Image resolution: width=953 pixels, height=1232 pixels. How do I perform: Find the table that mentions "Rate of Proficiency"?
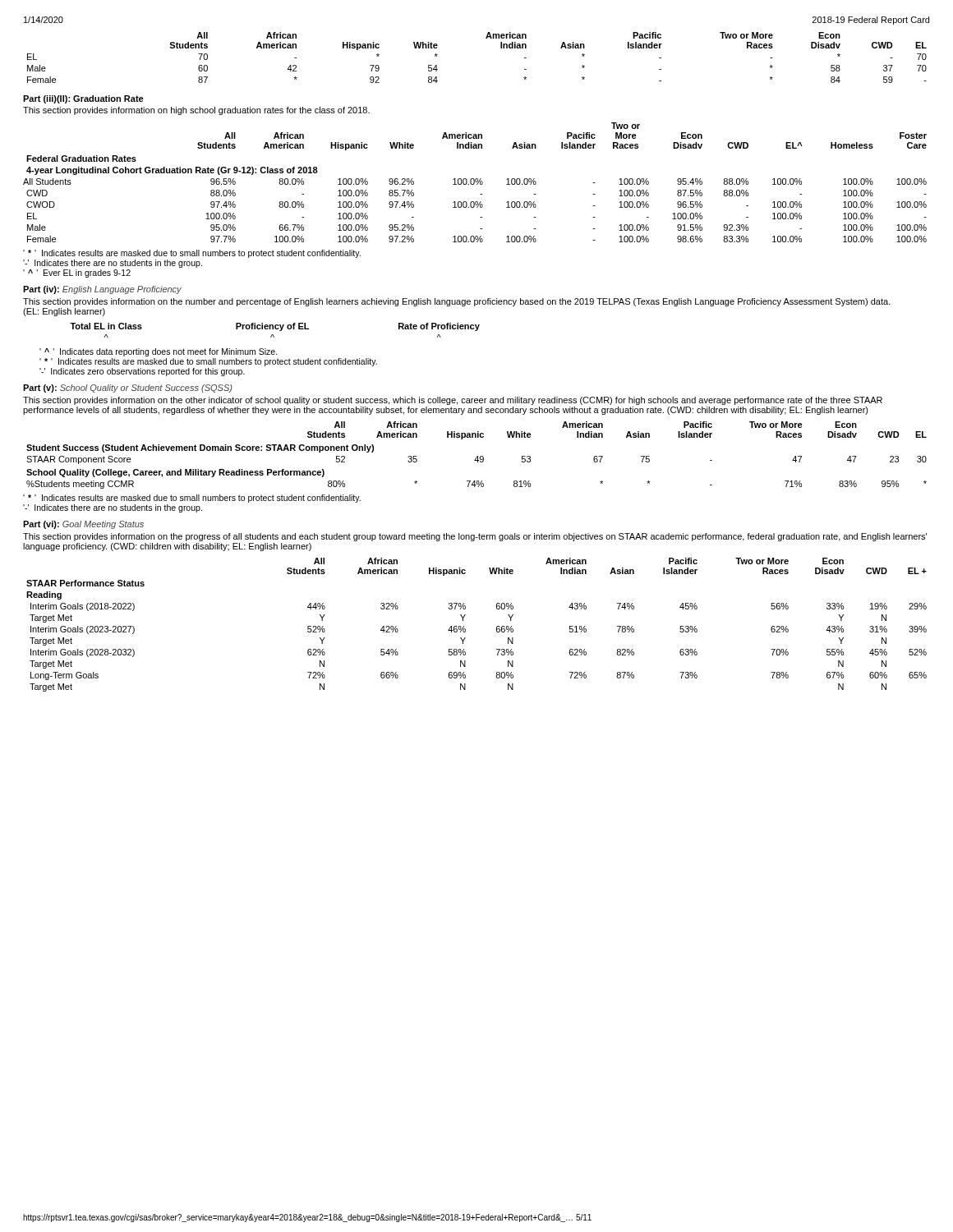[x=476, y=332]
